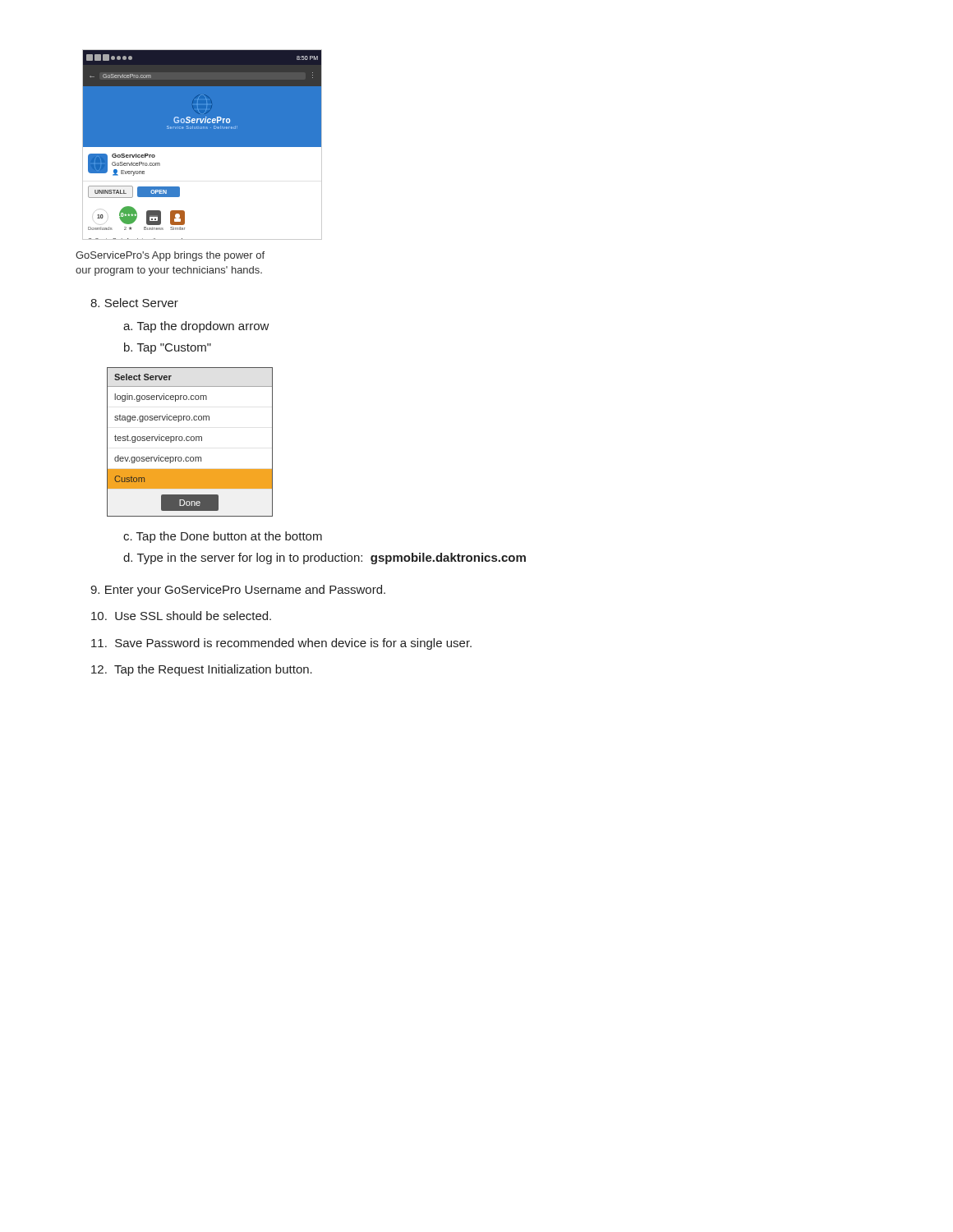The width and height of the screenshot is (953, 1232).
Task: Click on the list item that says "8. Select Server"
Action: [x=134, y=303]
